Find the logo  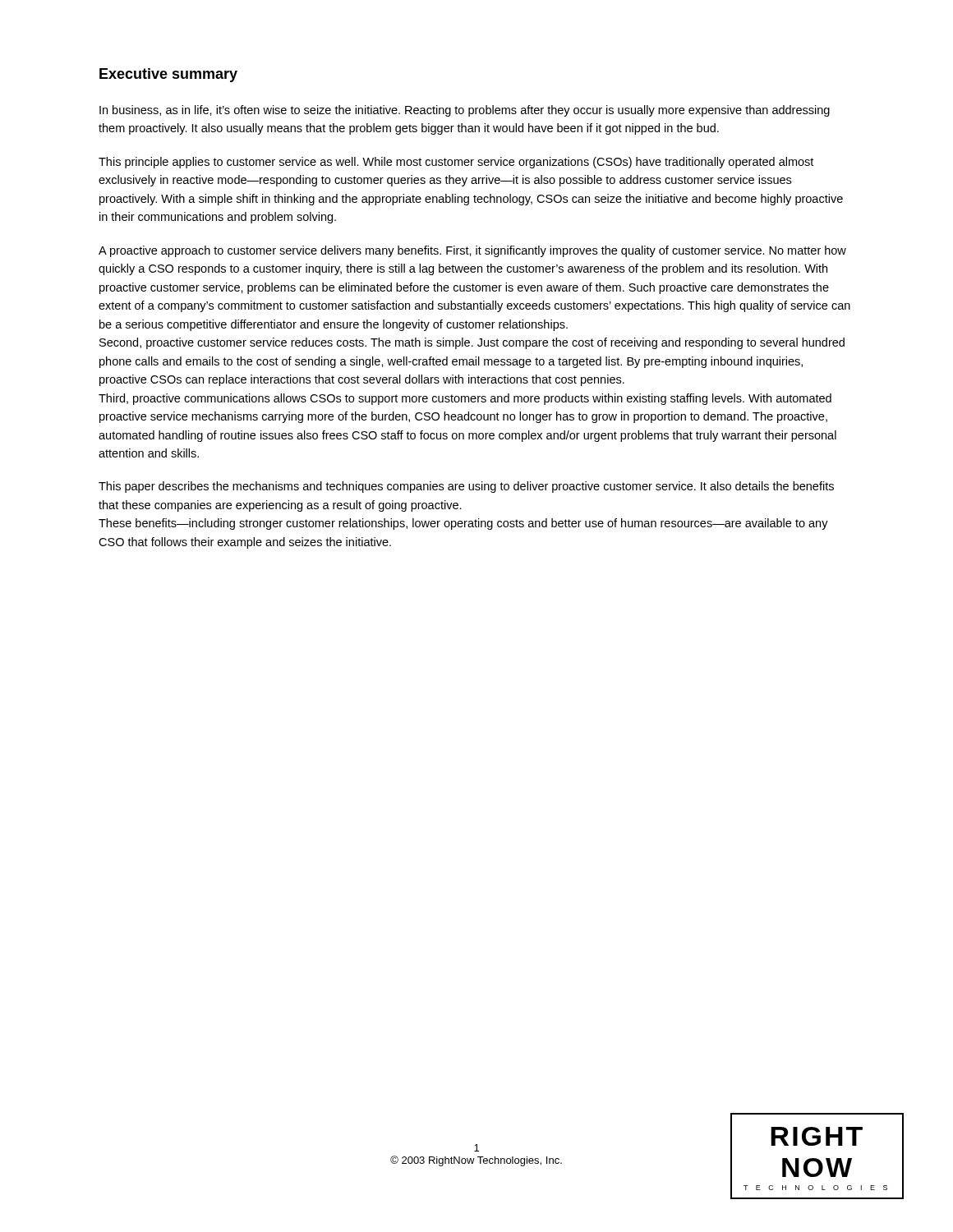pos(817,1156)
